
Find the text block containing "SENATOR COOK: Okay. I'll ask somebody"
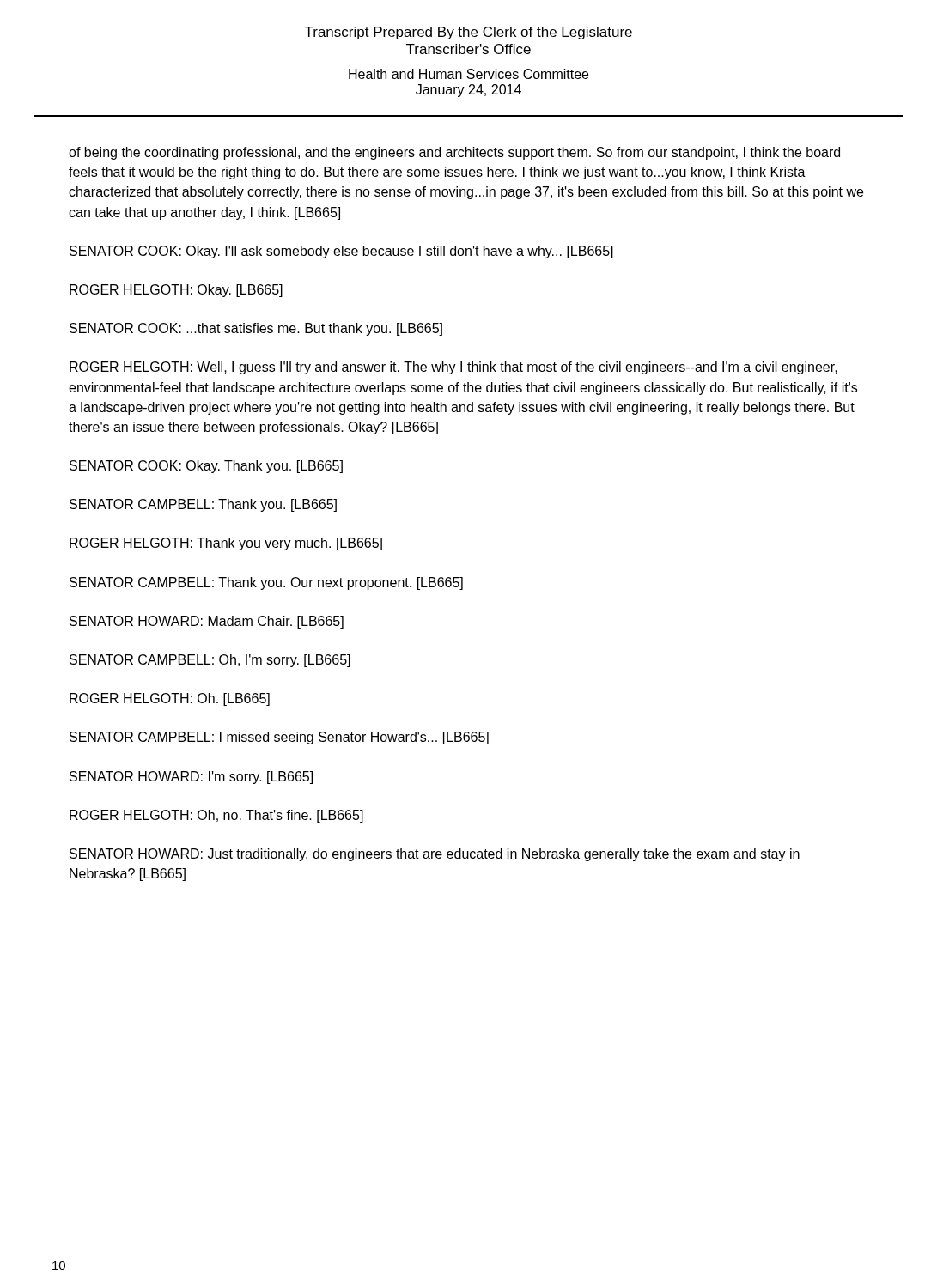(341, 251)
